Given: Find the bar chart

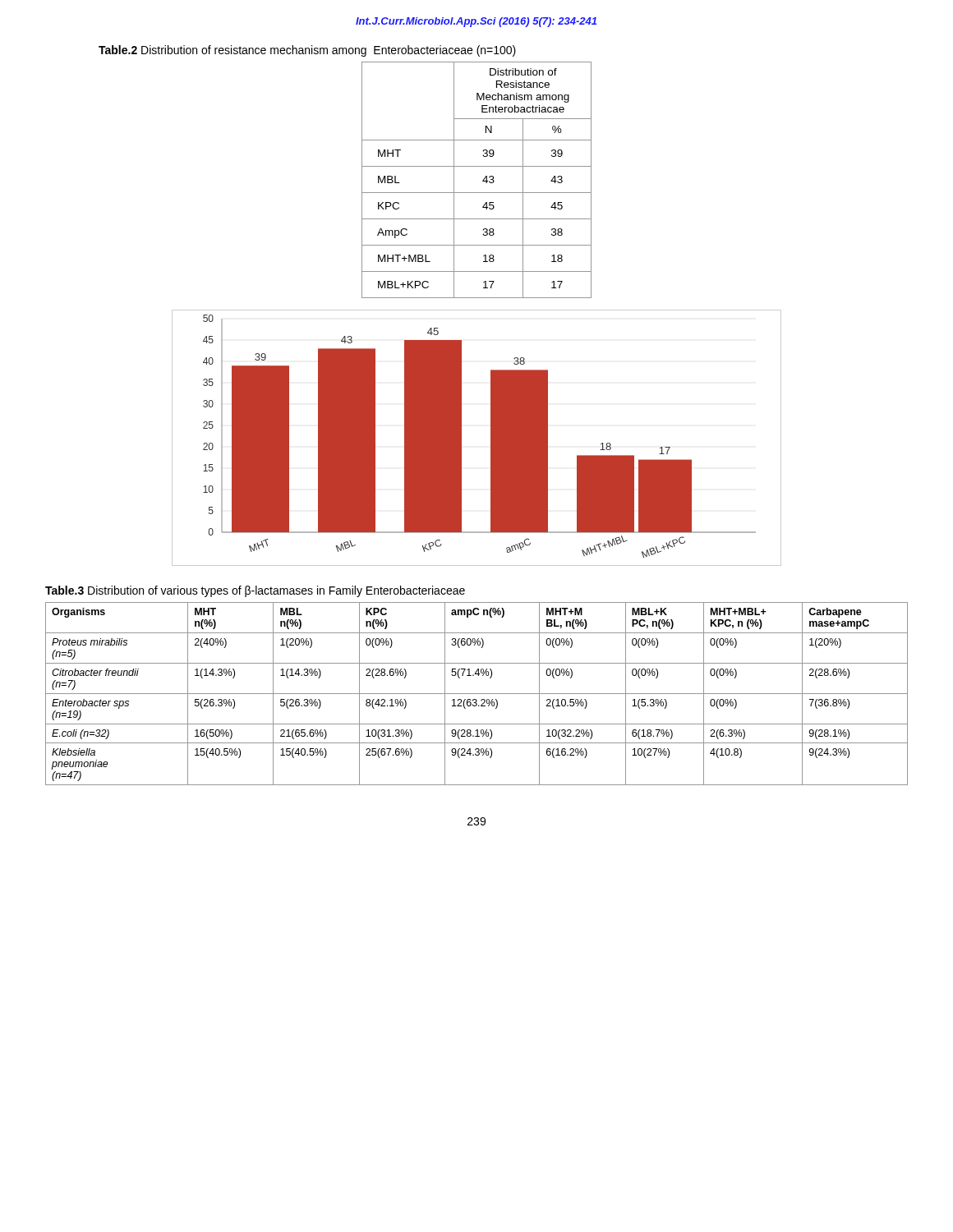Looking at the screenshot, I should [x=476, y=438].
